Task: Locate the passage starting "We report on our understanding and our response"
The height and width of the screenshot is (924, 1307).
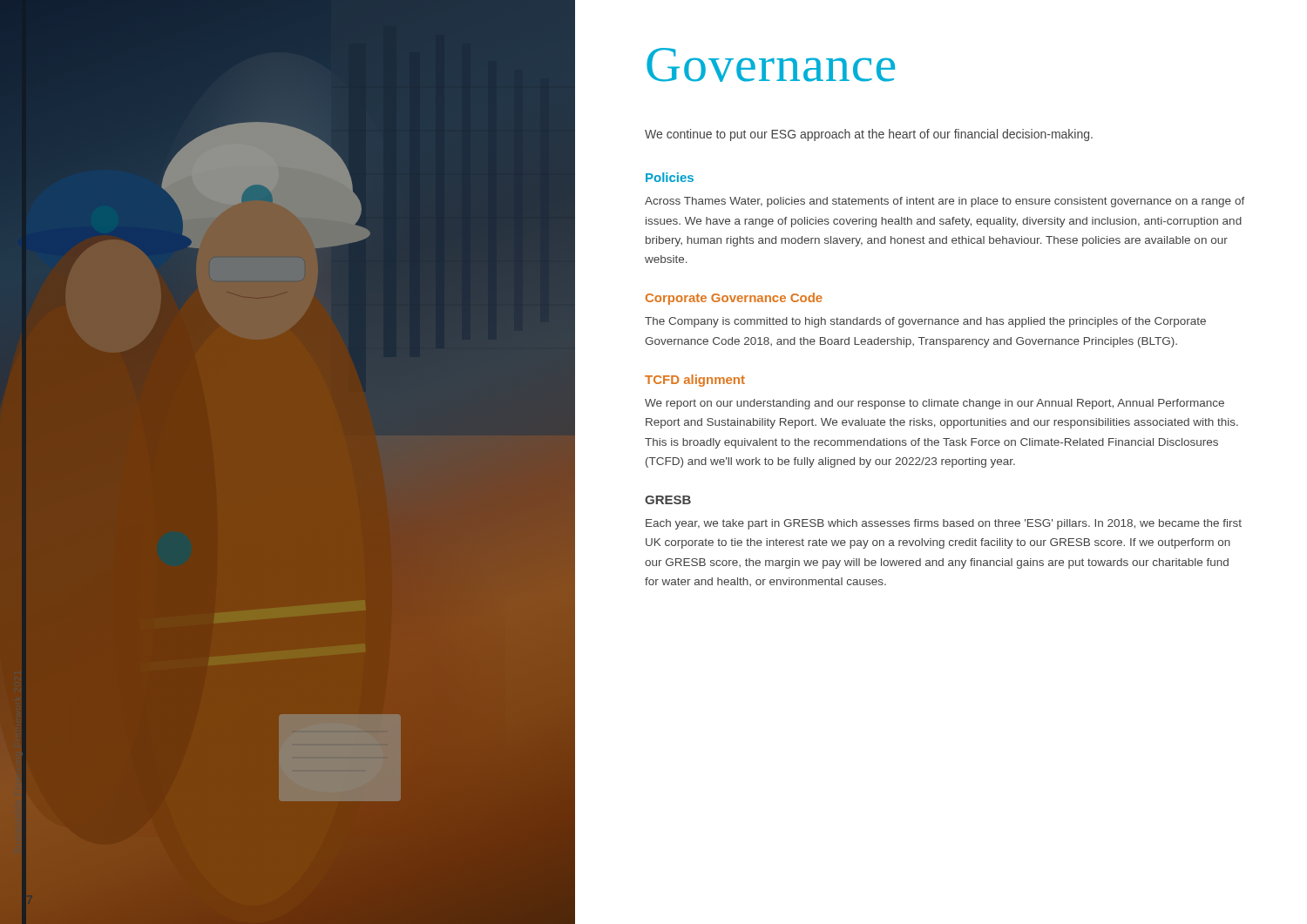Action: tap(942, 432)
